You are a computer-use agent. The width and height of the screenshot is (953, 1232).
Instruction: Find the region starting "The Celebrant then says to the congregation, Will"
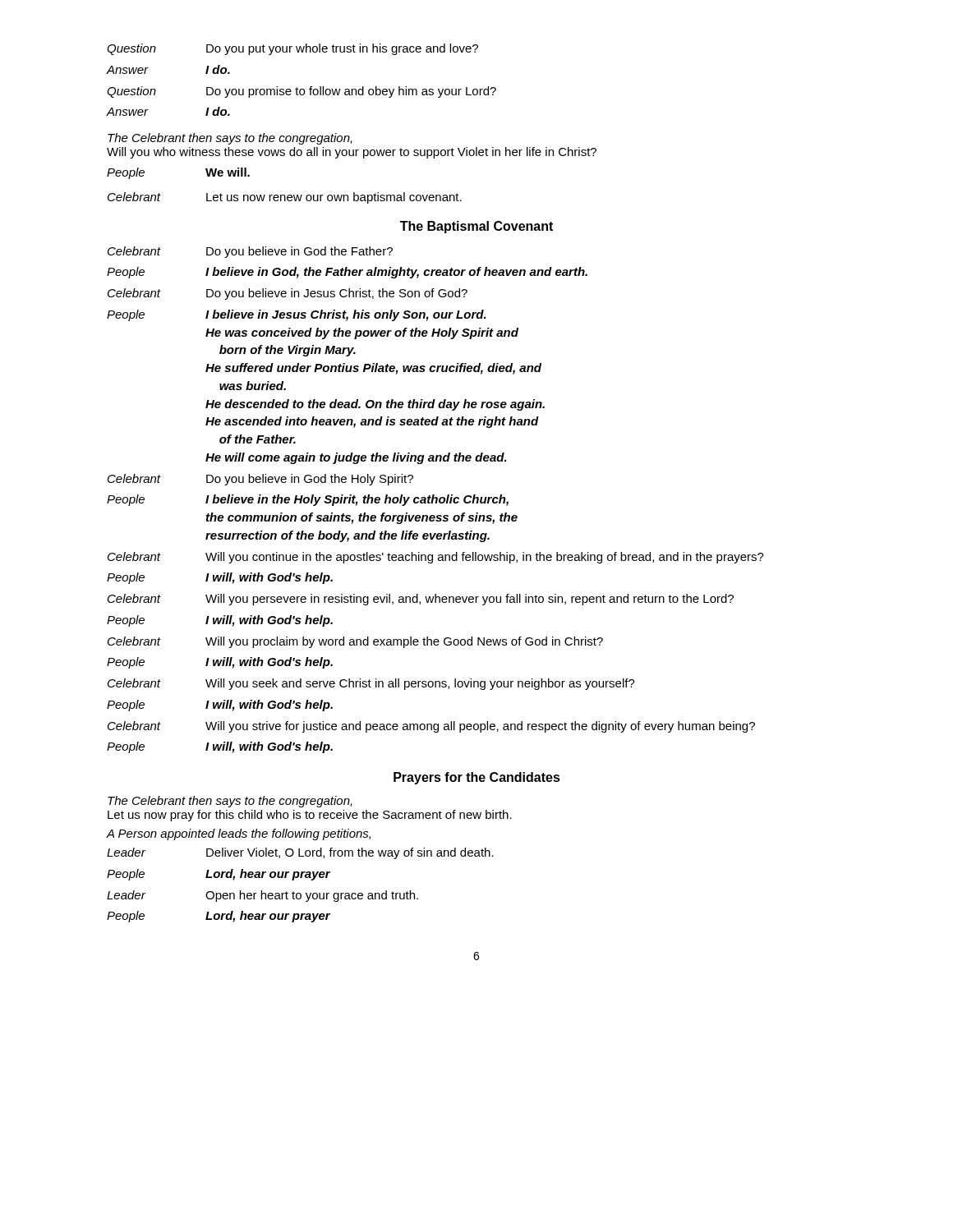[x=352, y=145]
